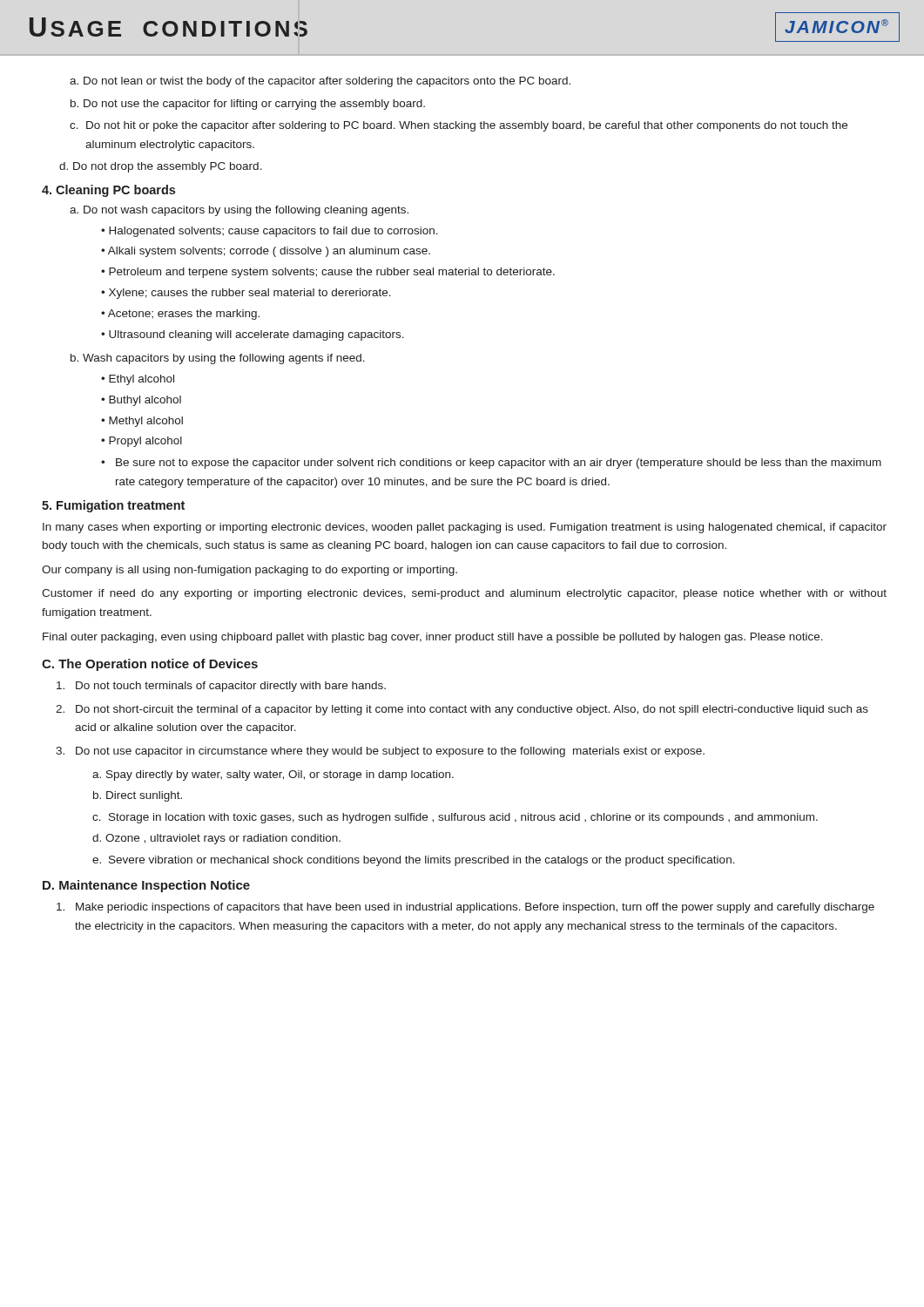The width and height of the screenshot is (924, 1307).
Task: Point to the block beginning "d. Do not drop"
Action: (161, 166)
